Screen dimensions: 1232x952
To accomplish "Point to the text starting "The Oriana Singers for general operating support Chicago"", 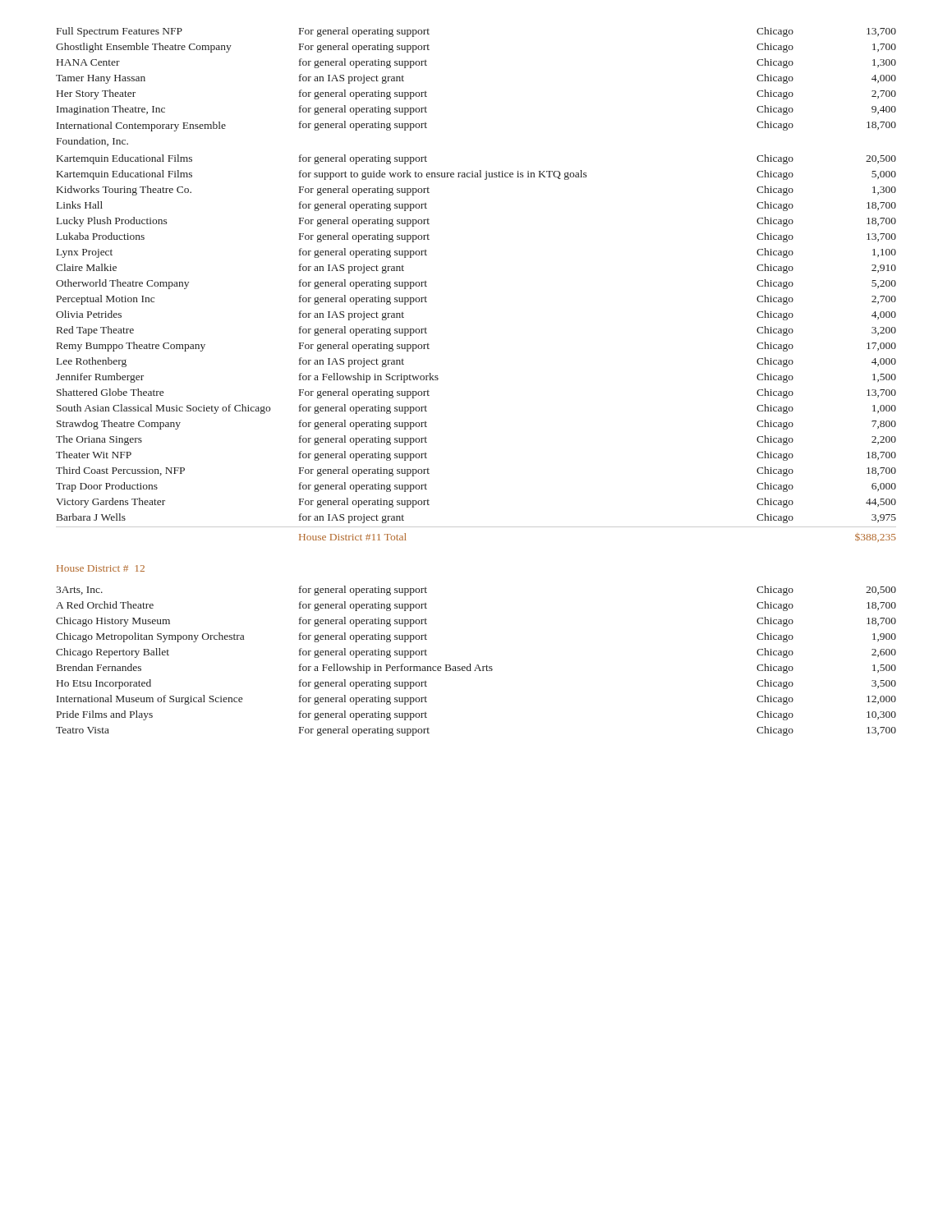I will [x=101, y=441].
